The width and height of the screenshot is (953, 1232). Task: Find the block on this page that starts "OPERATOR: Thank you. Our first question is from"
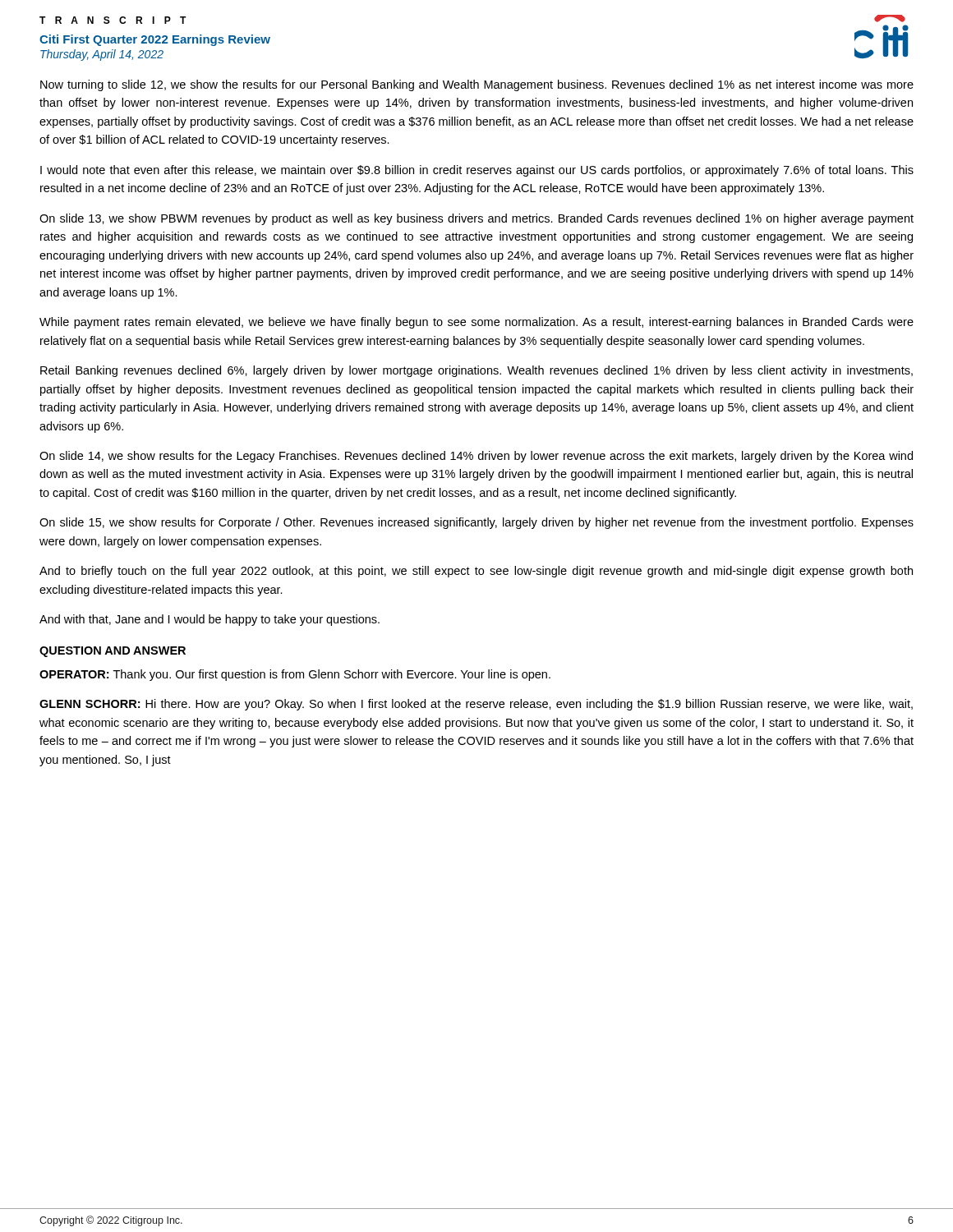click(x=295, y=674)
